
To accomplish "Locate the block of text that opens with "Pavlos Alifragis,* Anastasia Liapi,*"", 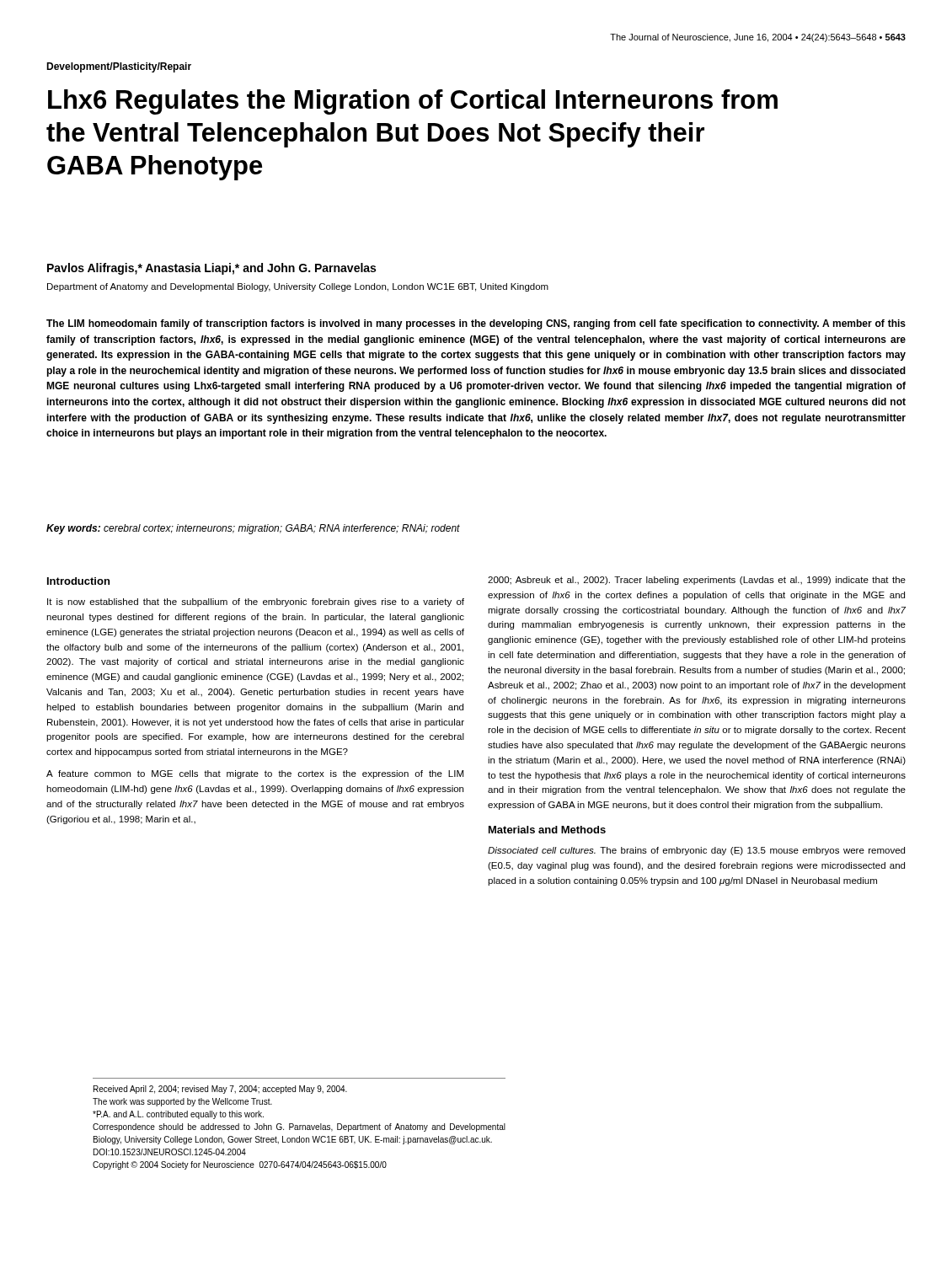I will [211, 268].
